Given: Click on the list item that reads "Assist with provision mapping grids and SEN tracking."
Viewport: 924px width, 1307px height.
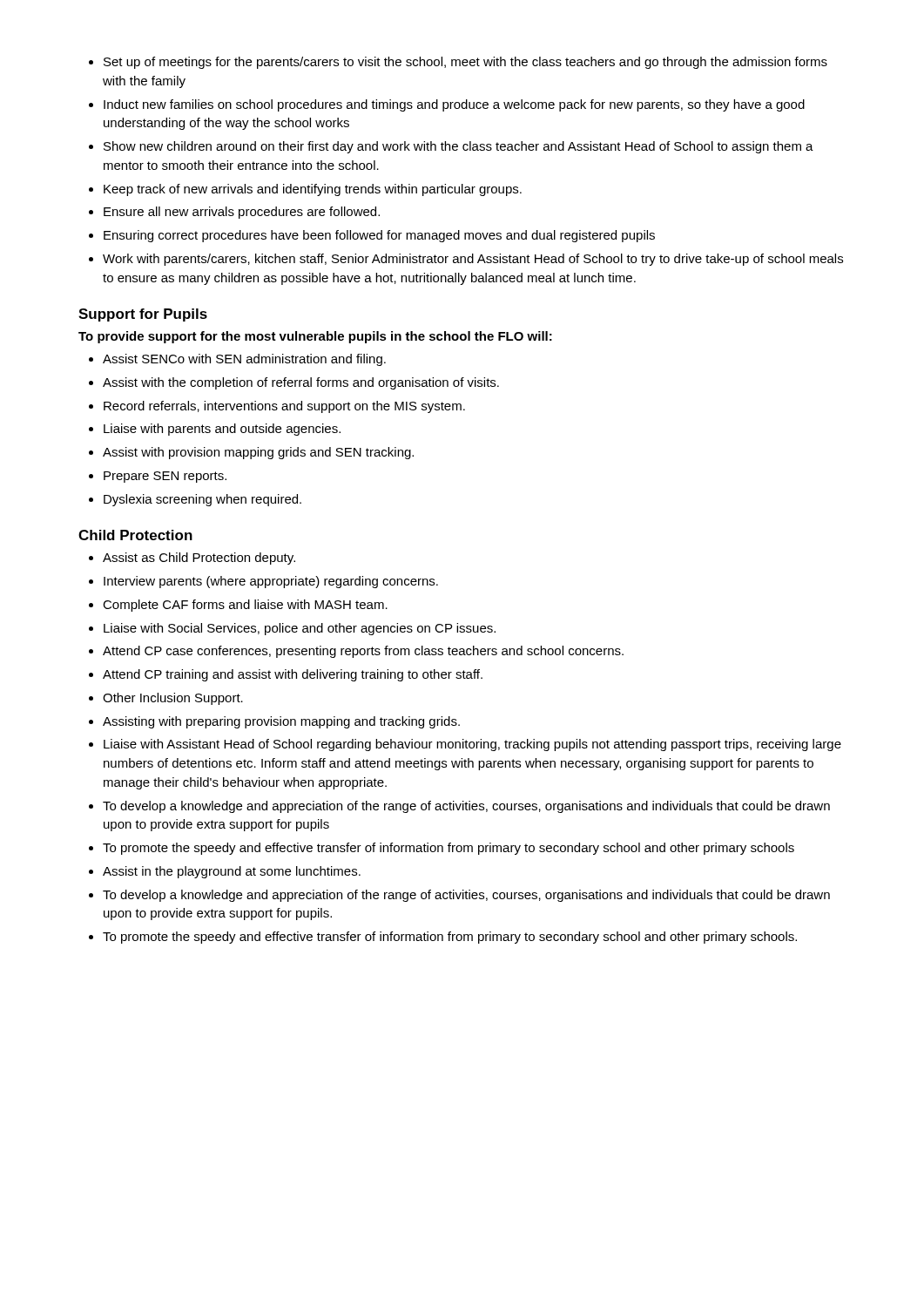Looking at the screenshot, I should (258, 453).
